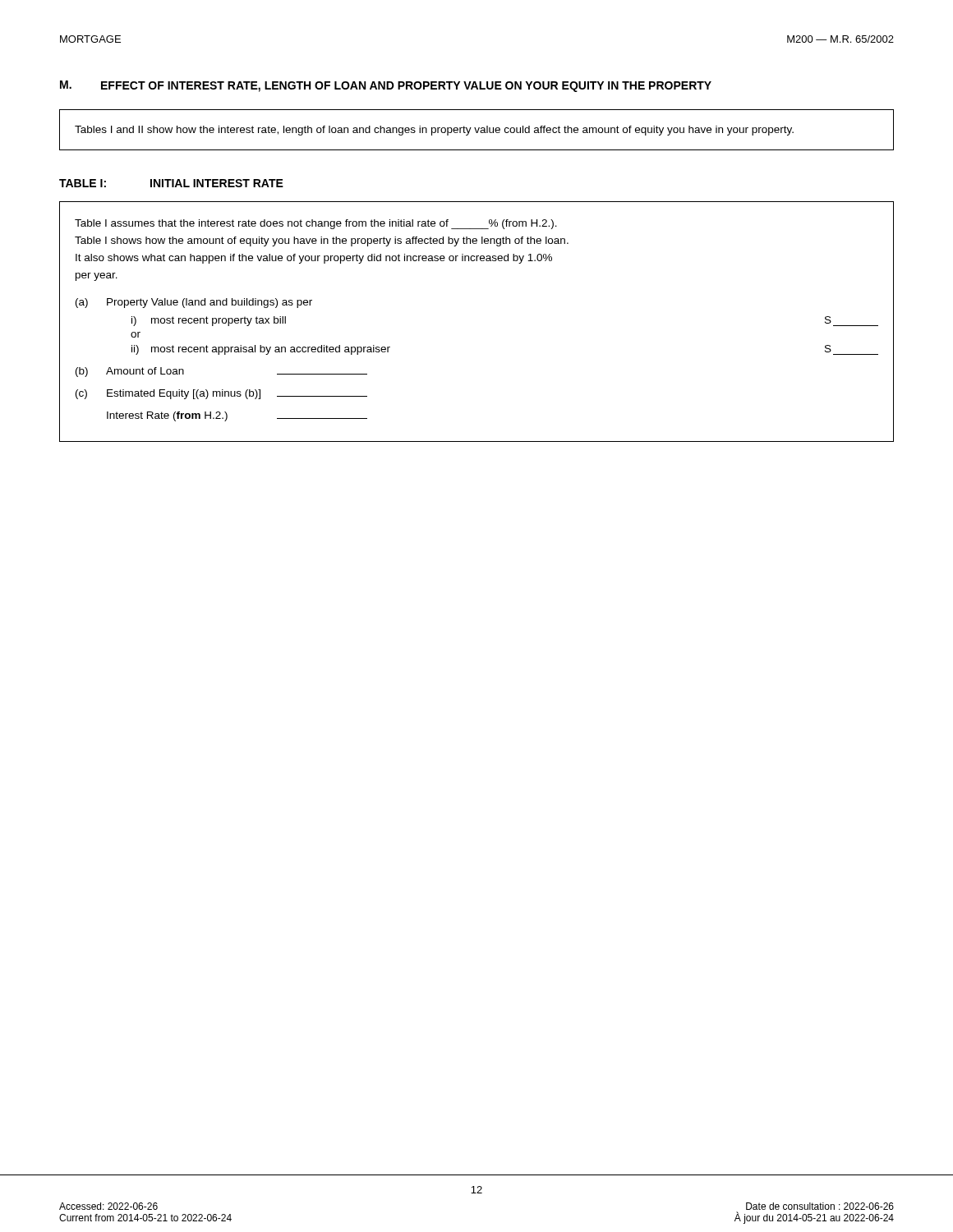Where is the passage that starts "Tables I and II"?
This screenshot has height=1232, width=953.
click(x=435, y=129)
